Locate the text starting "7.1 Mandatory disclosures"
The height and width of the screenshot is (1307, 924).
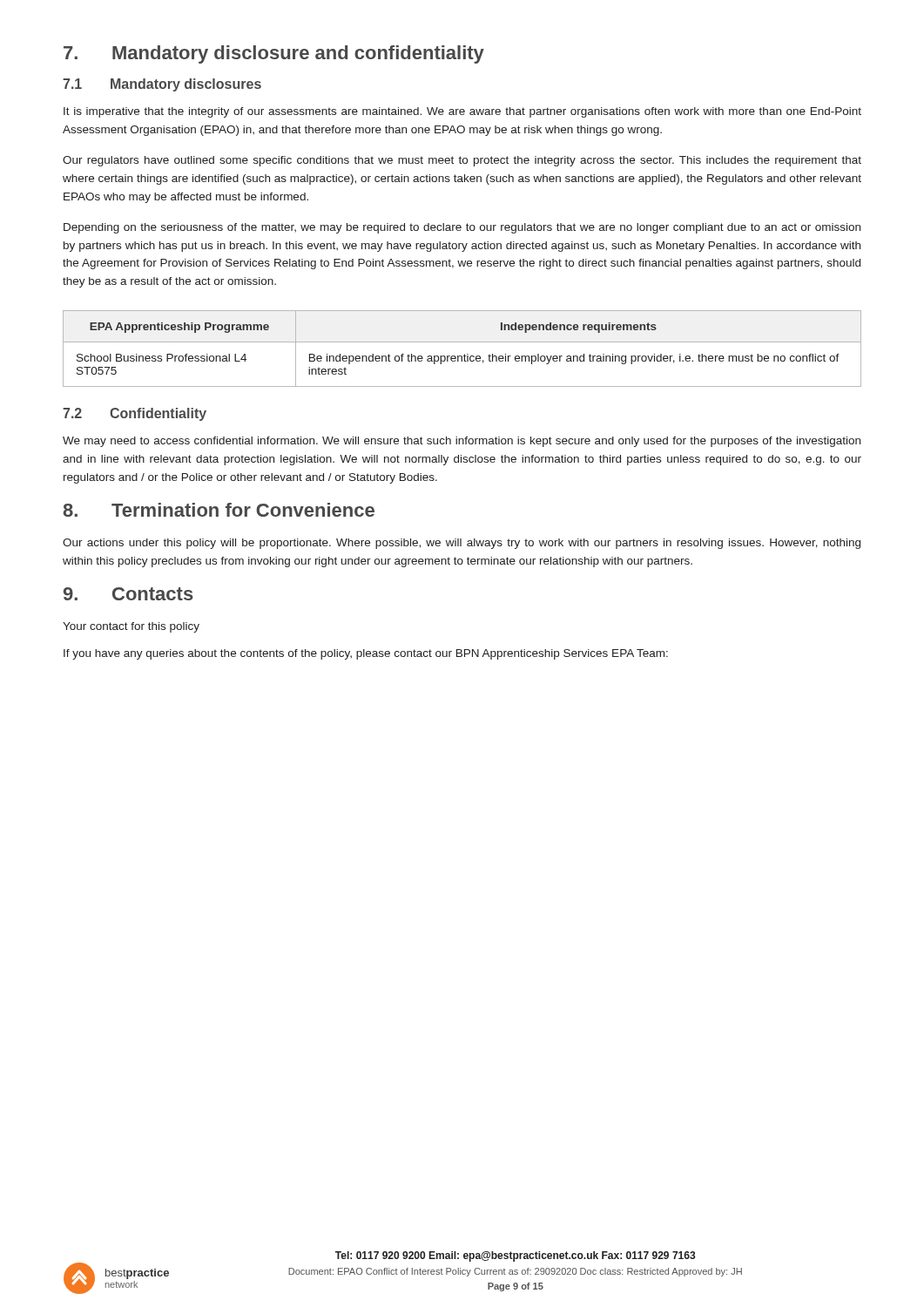coord(162,85)
